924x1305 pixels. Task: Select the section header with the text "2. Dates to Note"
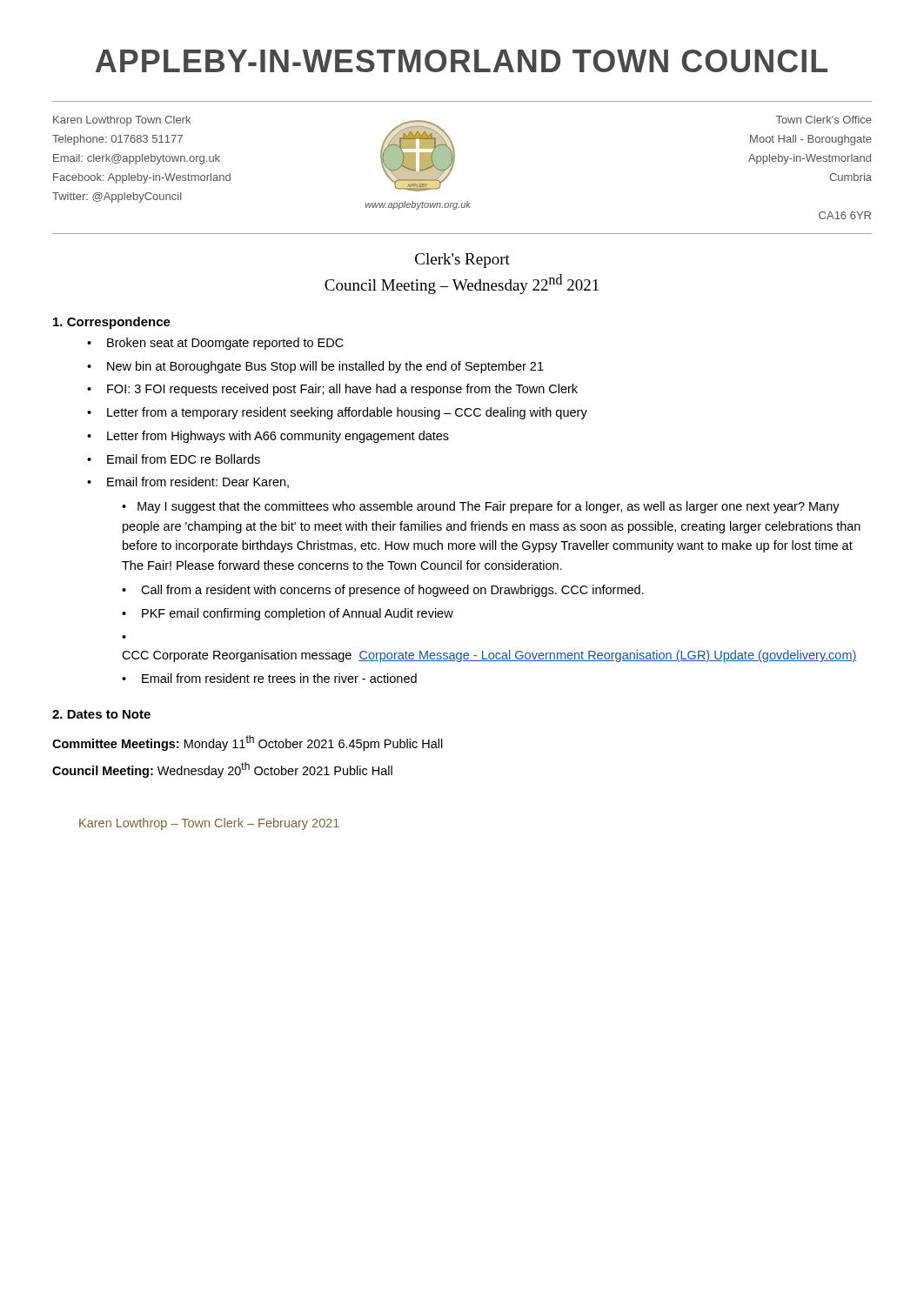pyautogui.click(x=102, y=714)
